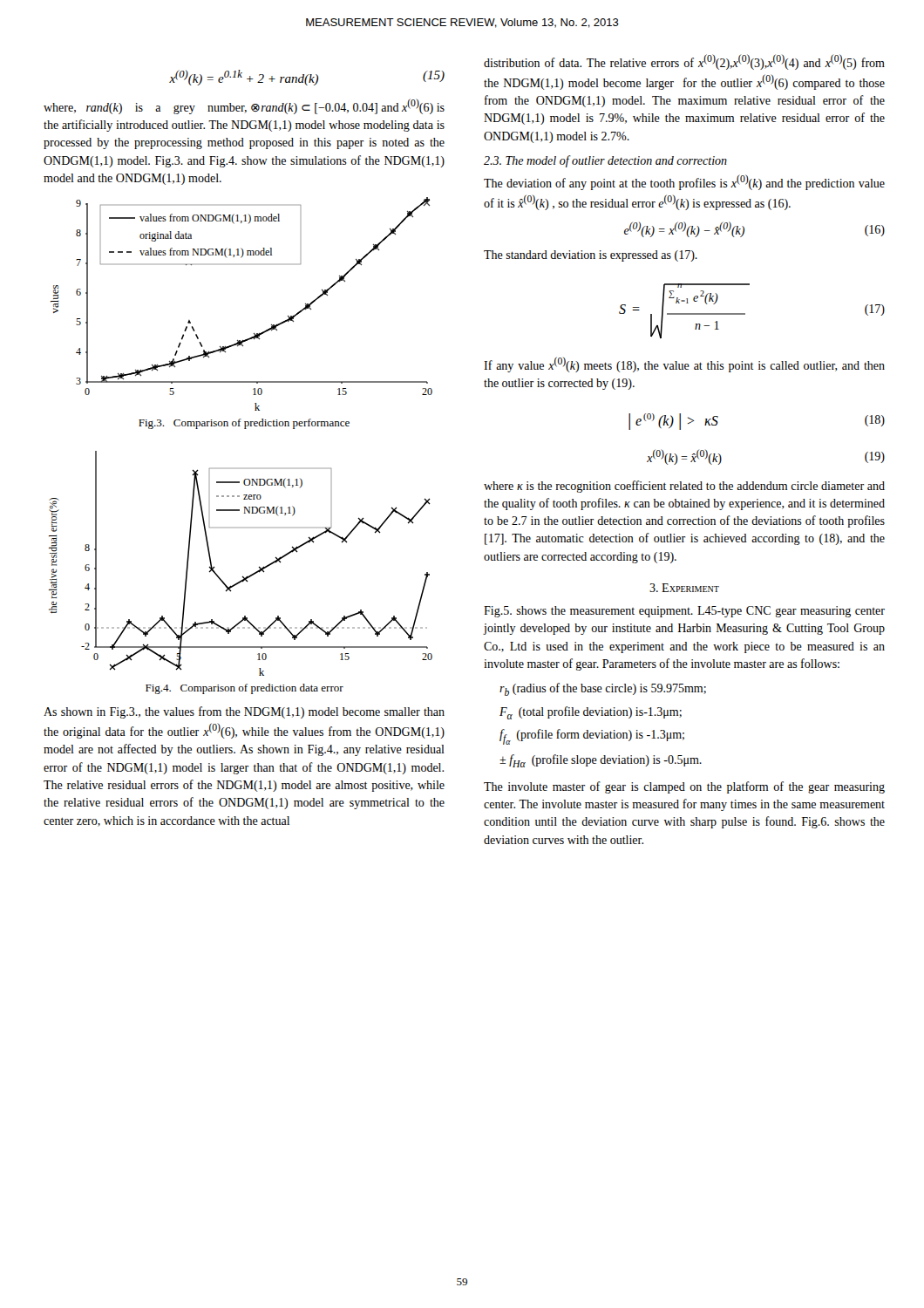Point to the element starting "x(0)(k) = e0.1k + 2 + rand(k) (15)"

pos(307,77)
